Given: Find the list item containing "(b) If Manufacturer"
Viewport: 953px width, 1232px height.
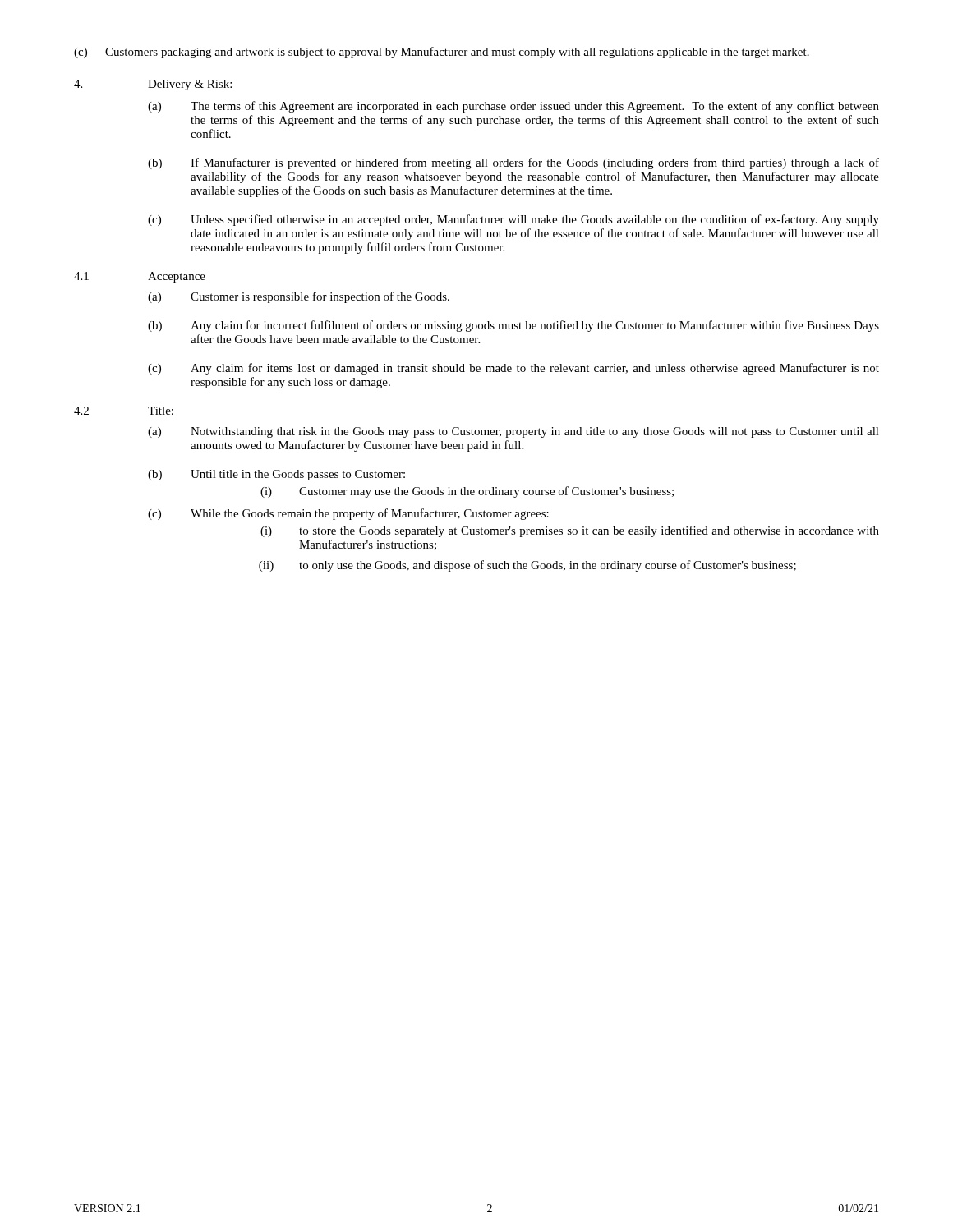Looking at the screenshot, I should (x=513, y=177).
